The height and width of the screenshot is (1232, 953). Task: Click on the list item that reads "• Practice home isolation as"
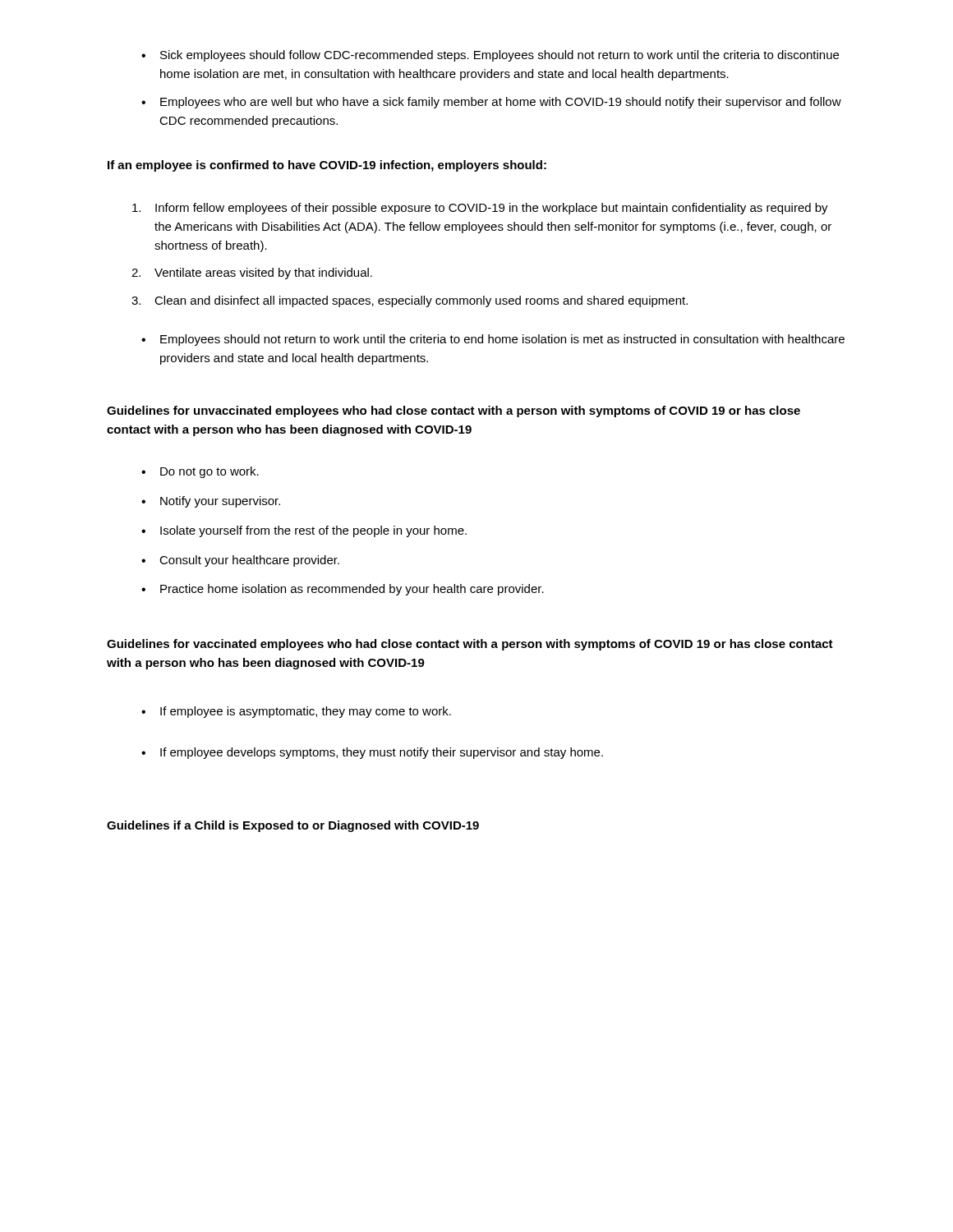coord(494,590)
